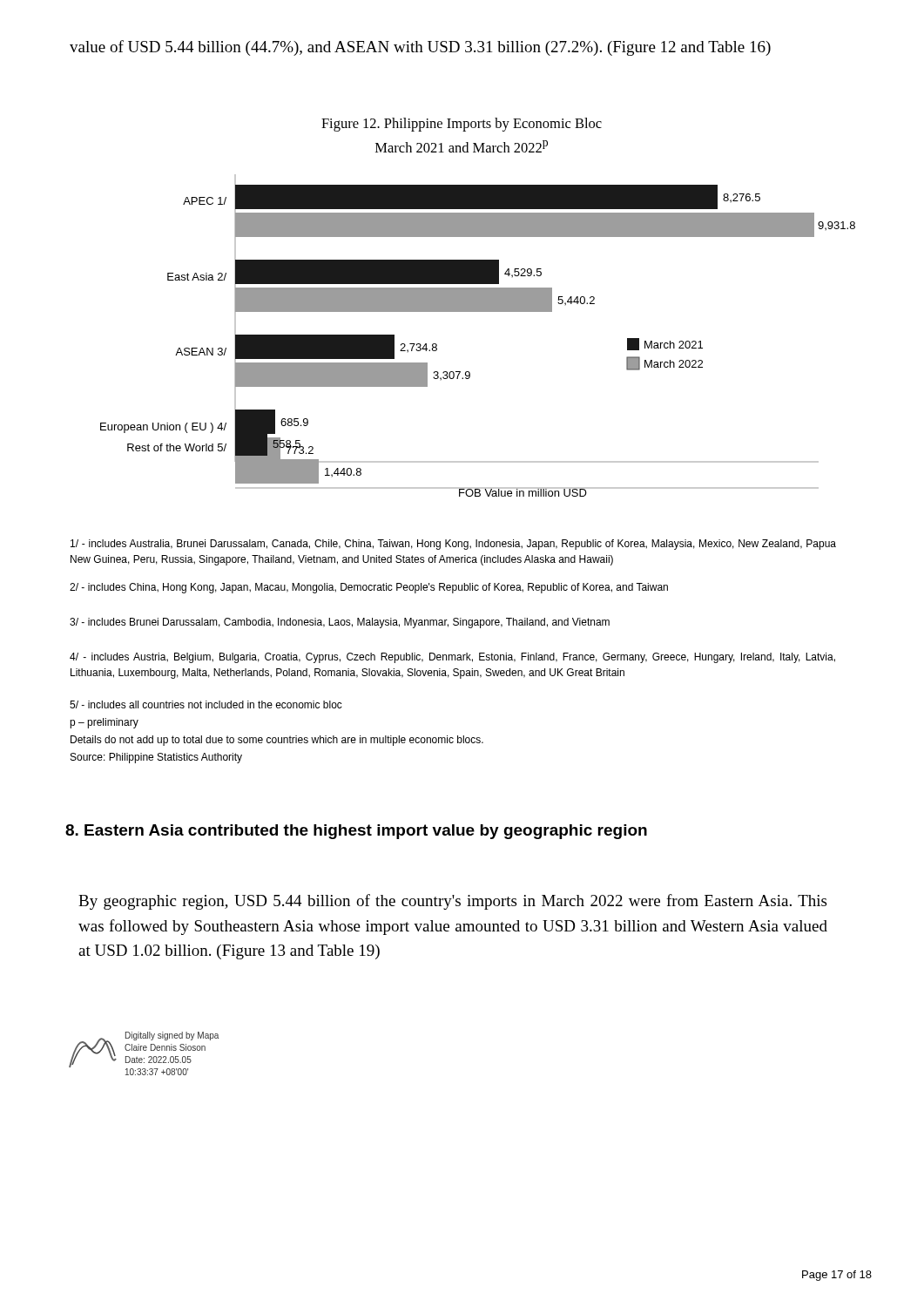Click the passage that begins "3/ - includes Brunei Darussalam, Cambodia,"
Viewport: 924px width, 1307px height.
click(x=340, y=622)
